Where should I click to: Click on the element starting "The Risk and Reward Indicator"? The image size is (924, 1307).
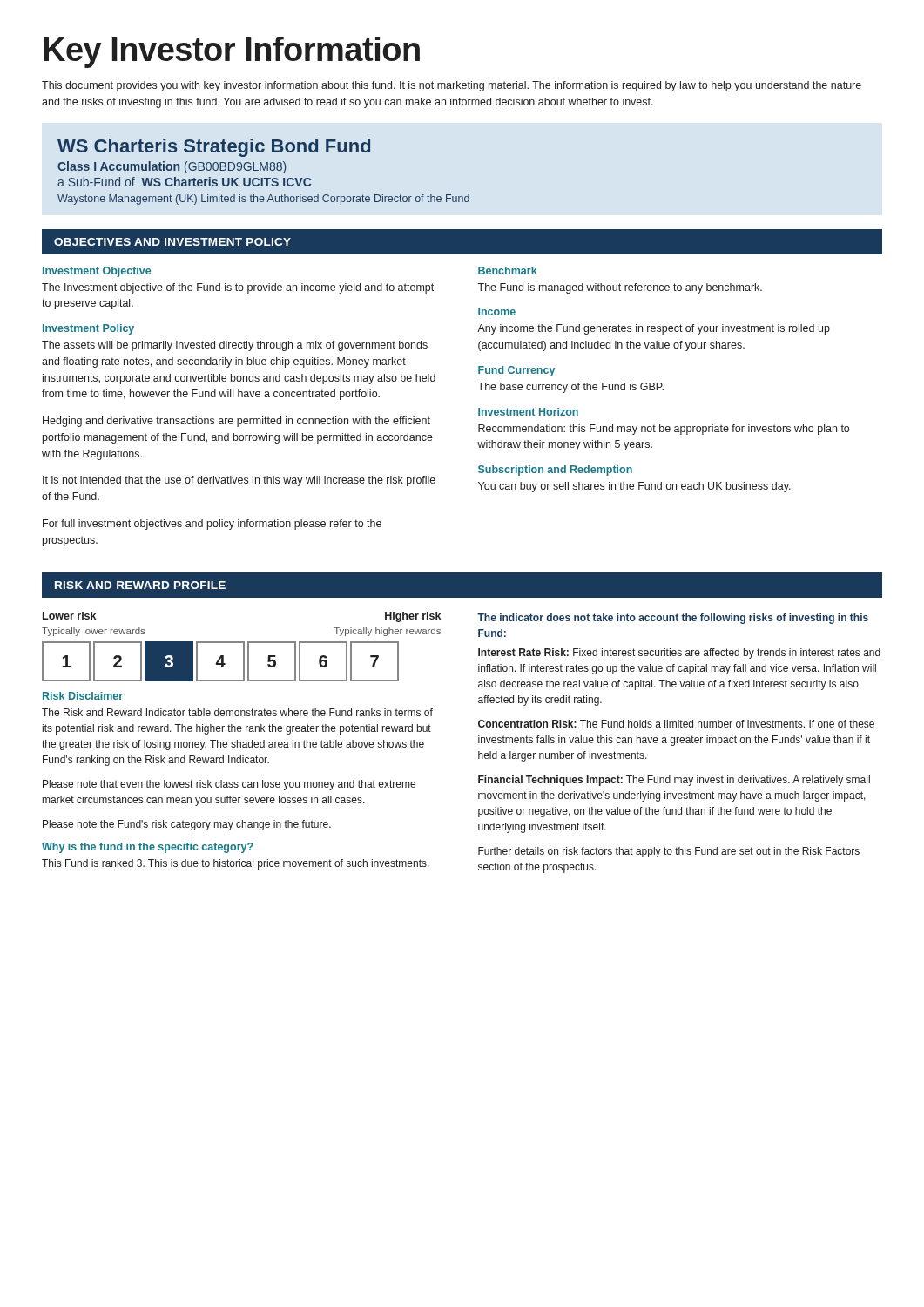[x=237, y=736]
